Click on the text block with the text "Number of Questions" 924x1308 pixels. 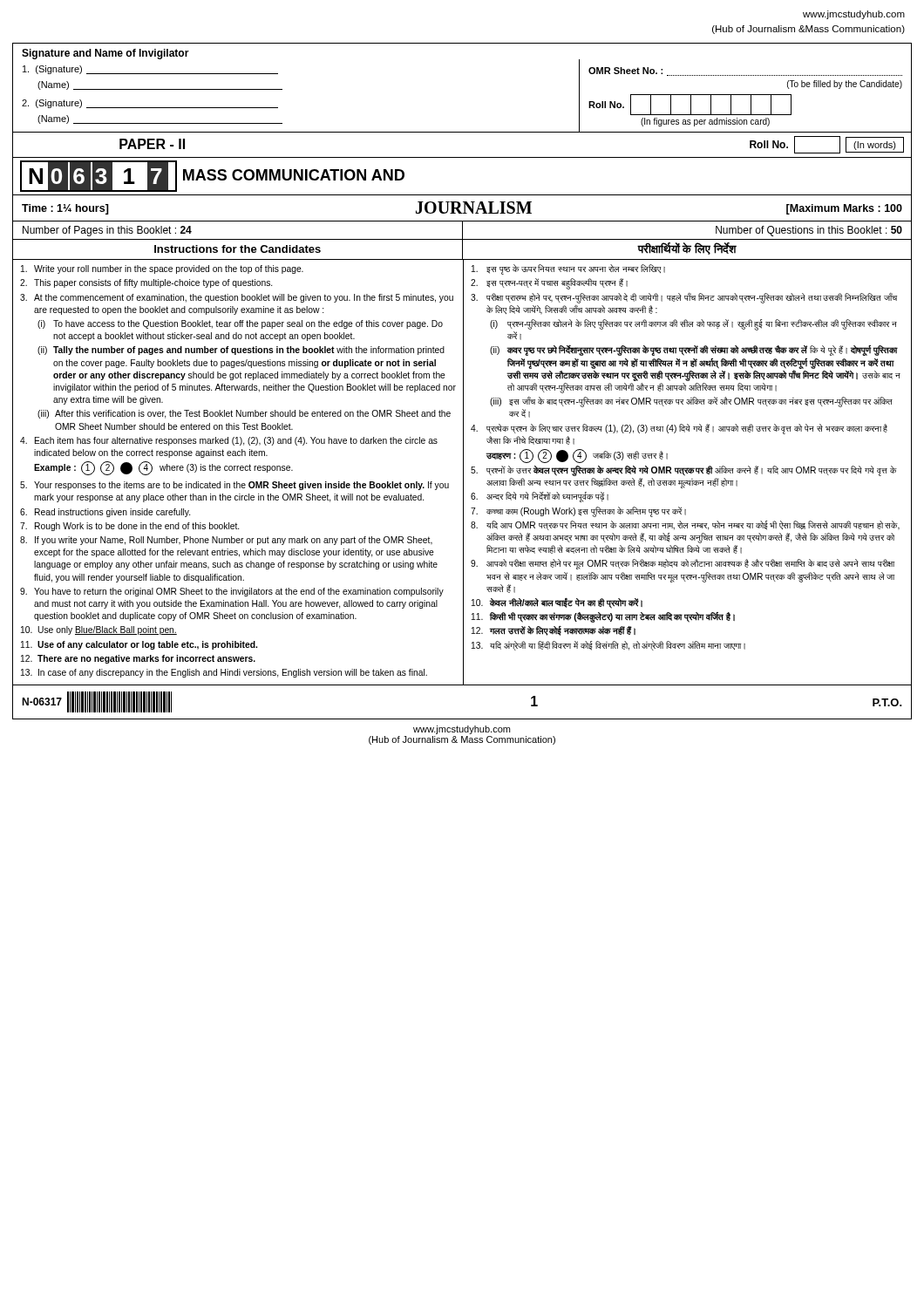809,230
